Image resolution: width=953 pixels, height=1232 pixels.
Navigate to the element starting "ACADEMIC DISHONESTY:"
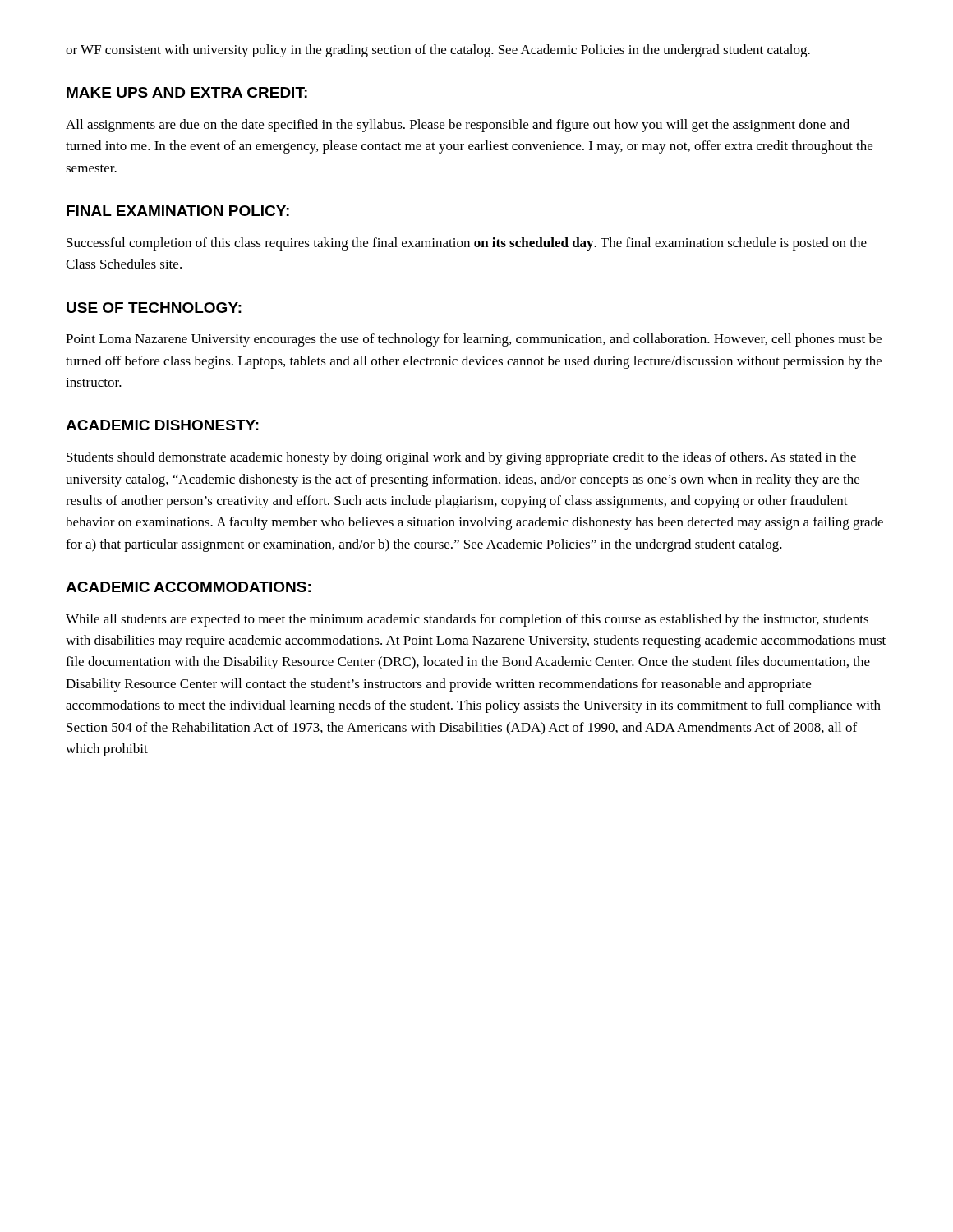pos(163,425)
